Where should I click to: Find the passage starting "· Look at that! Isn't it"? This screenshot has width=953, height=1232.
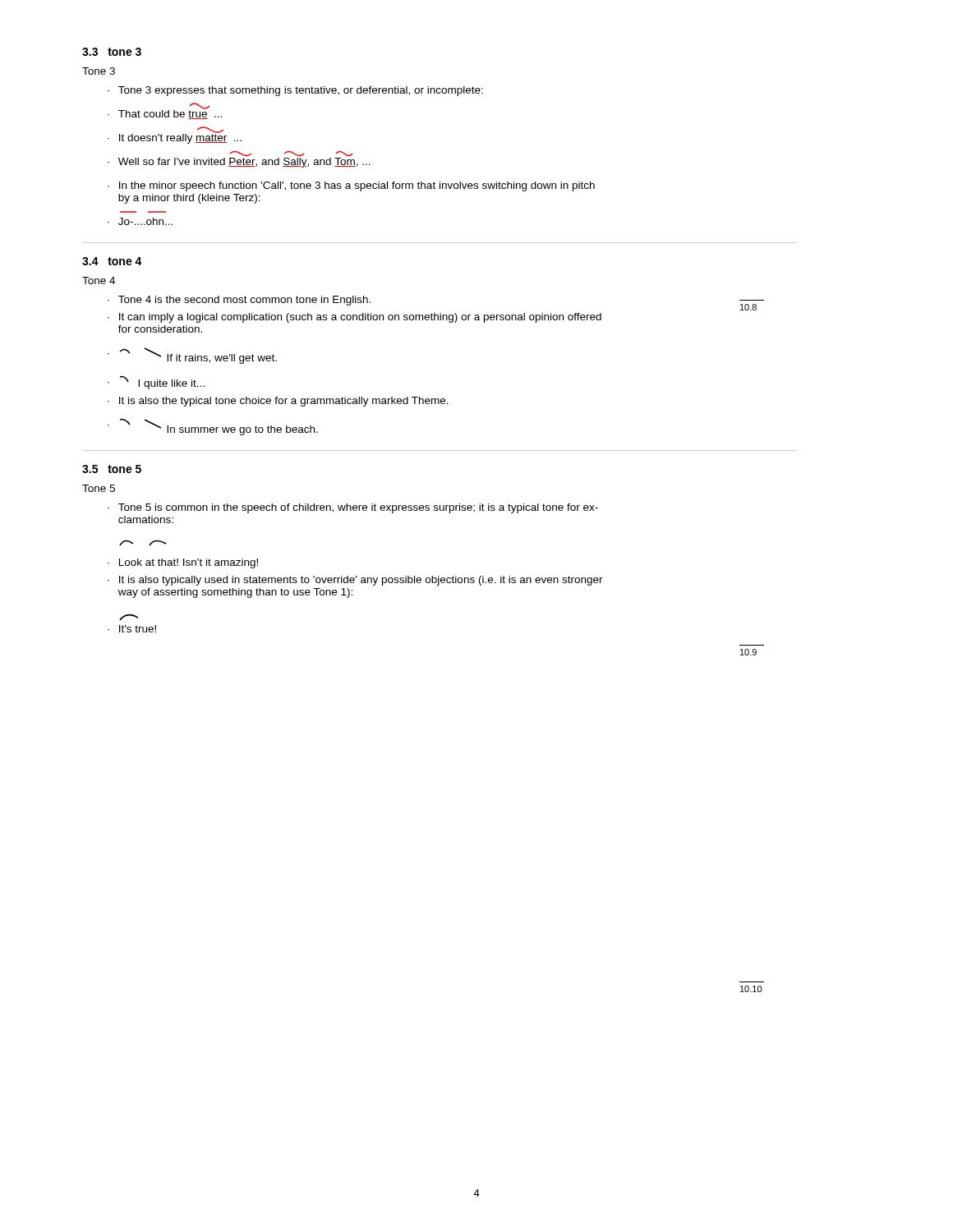(x=183, y=563)
